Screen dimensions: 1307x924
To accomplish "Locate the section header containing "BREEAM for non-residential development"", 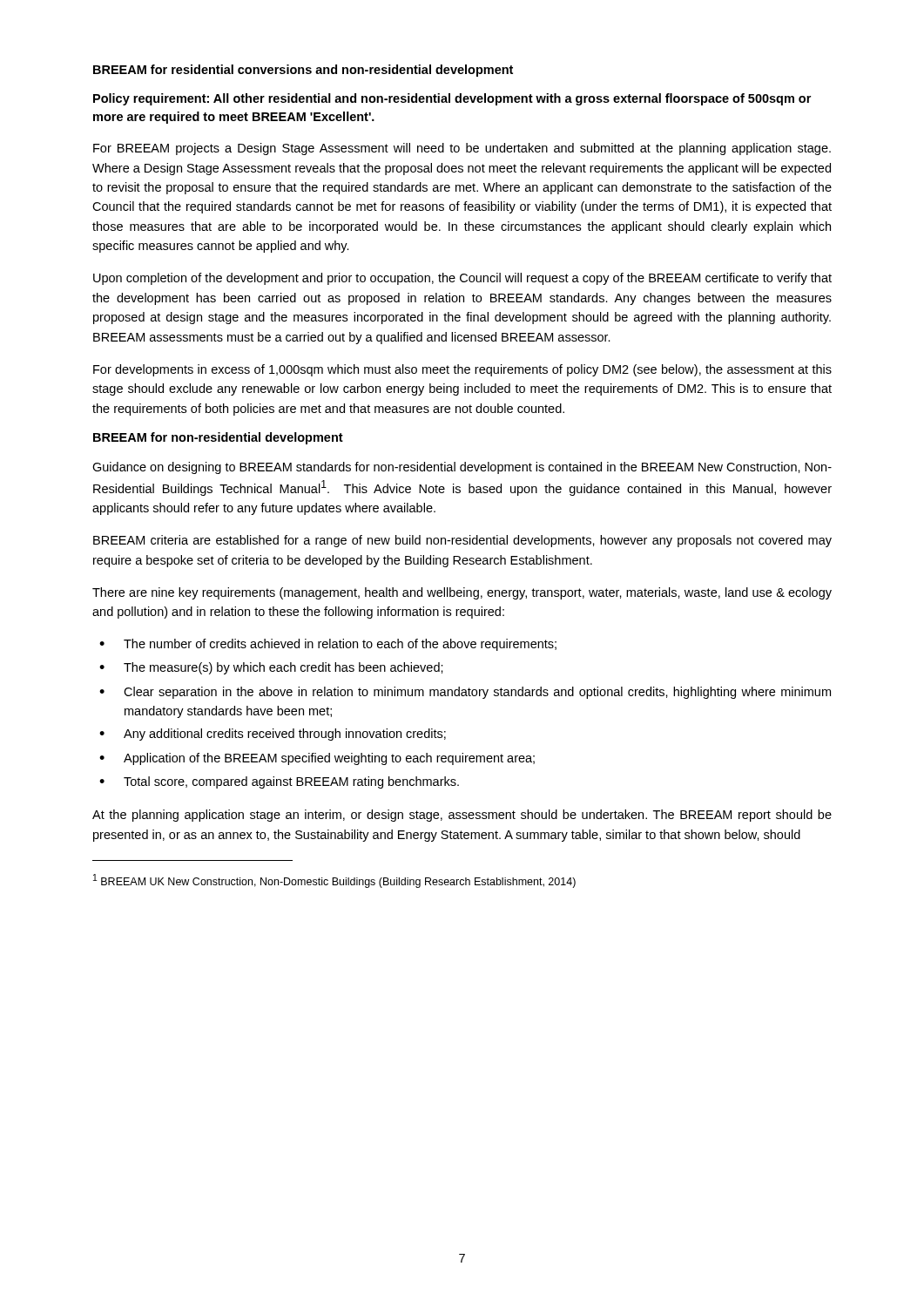I will click(218, 438).
